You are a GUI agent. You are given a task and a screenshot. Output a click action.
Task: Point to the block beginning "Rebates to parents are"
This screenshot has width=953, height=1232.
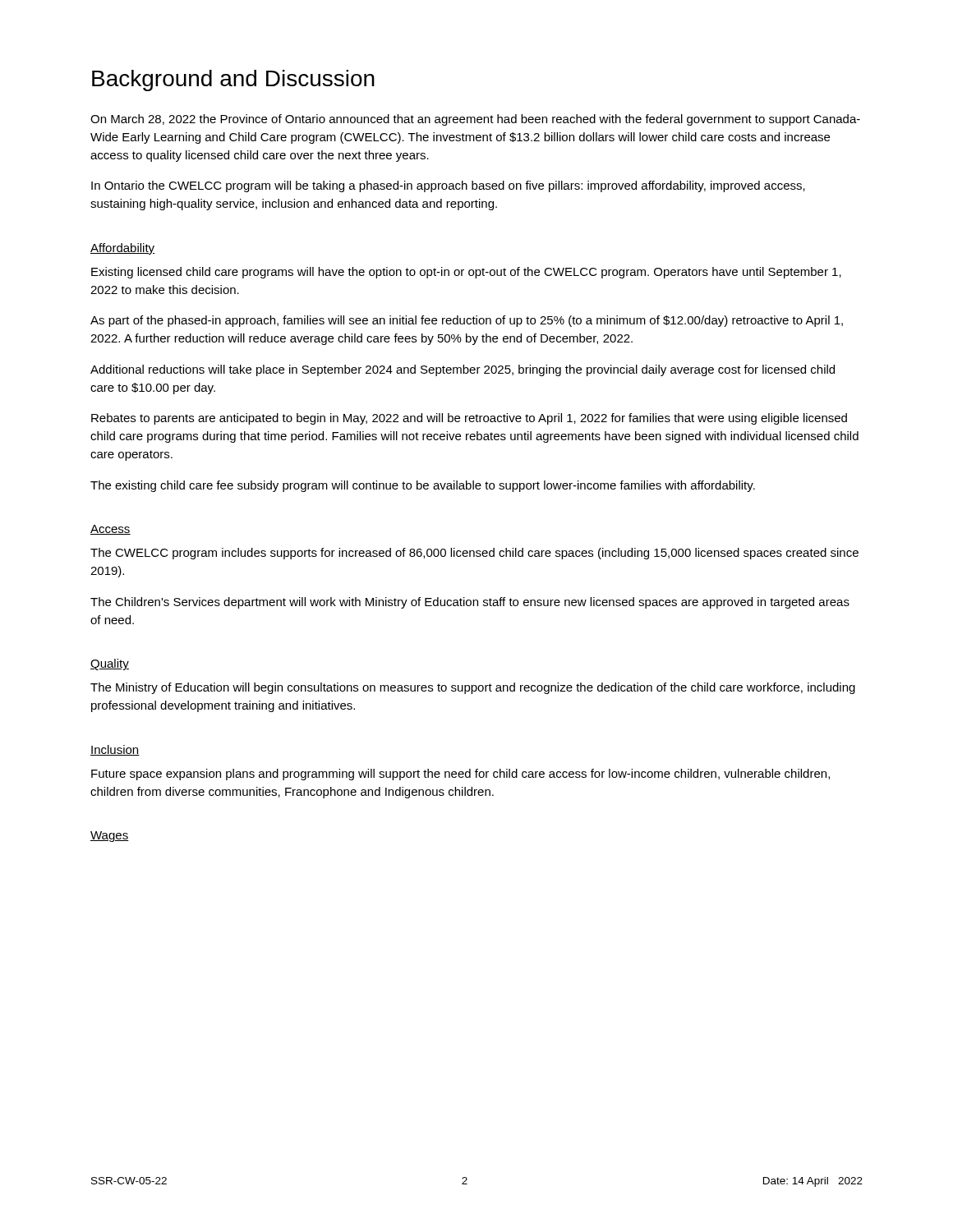click(x=475, y=436)
